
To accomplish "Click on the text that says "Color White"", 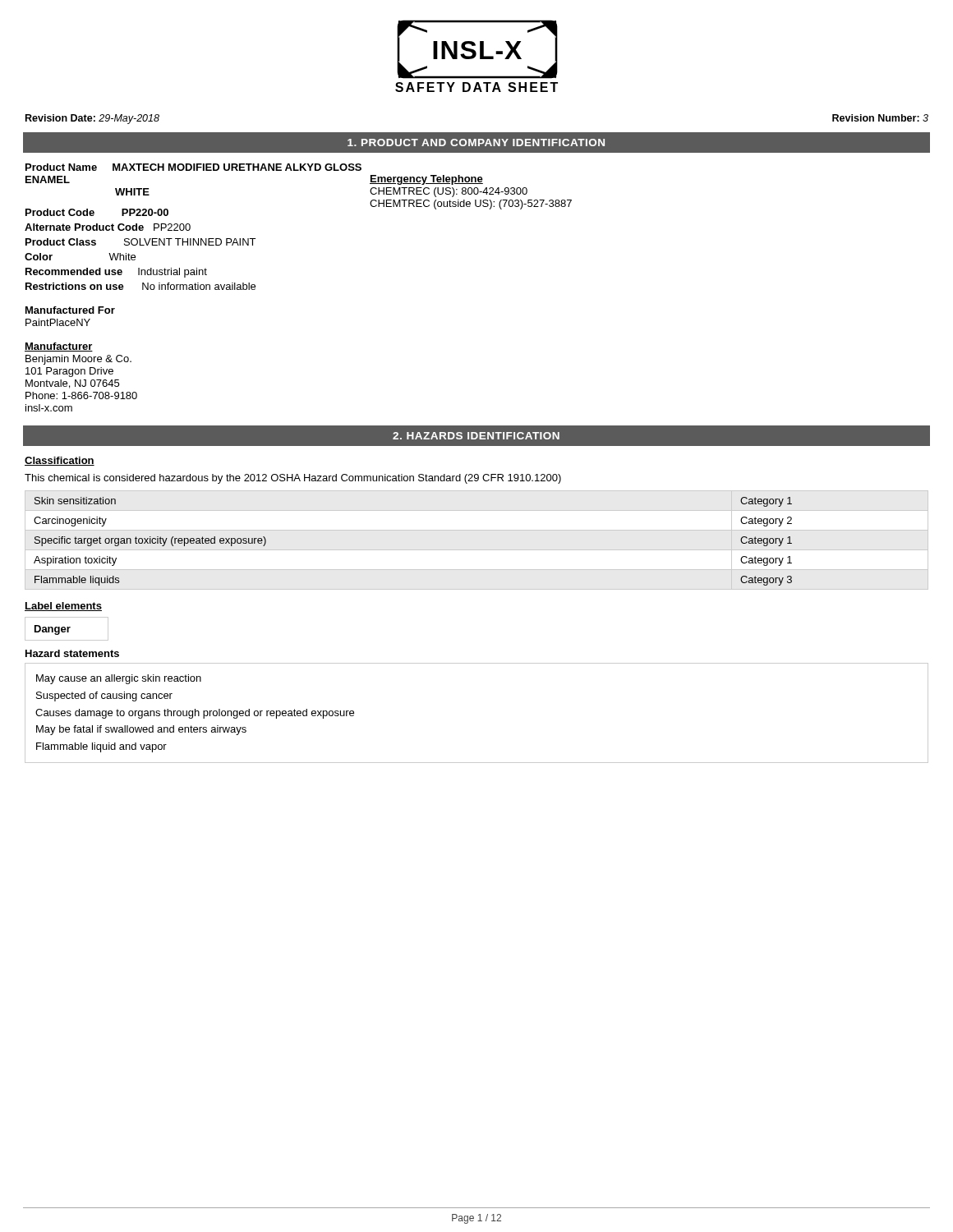I will [40, 257].
